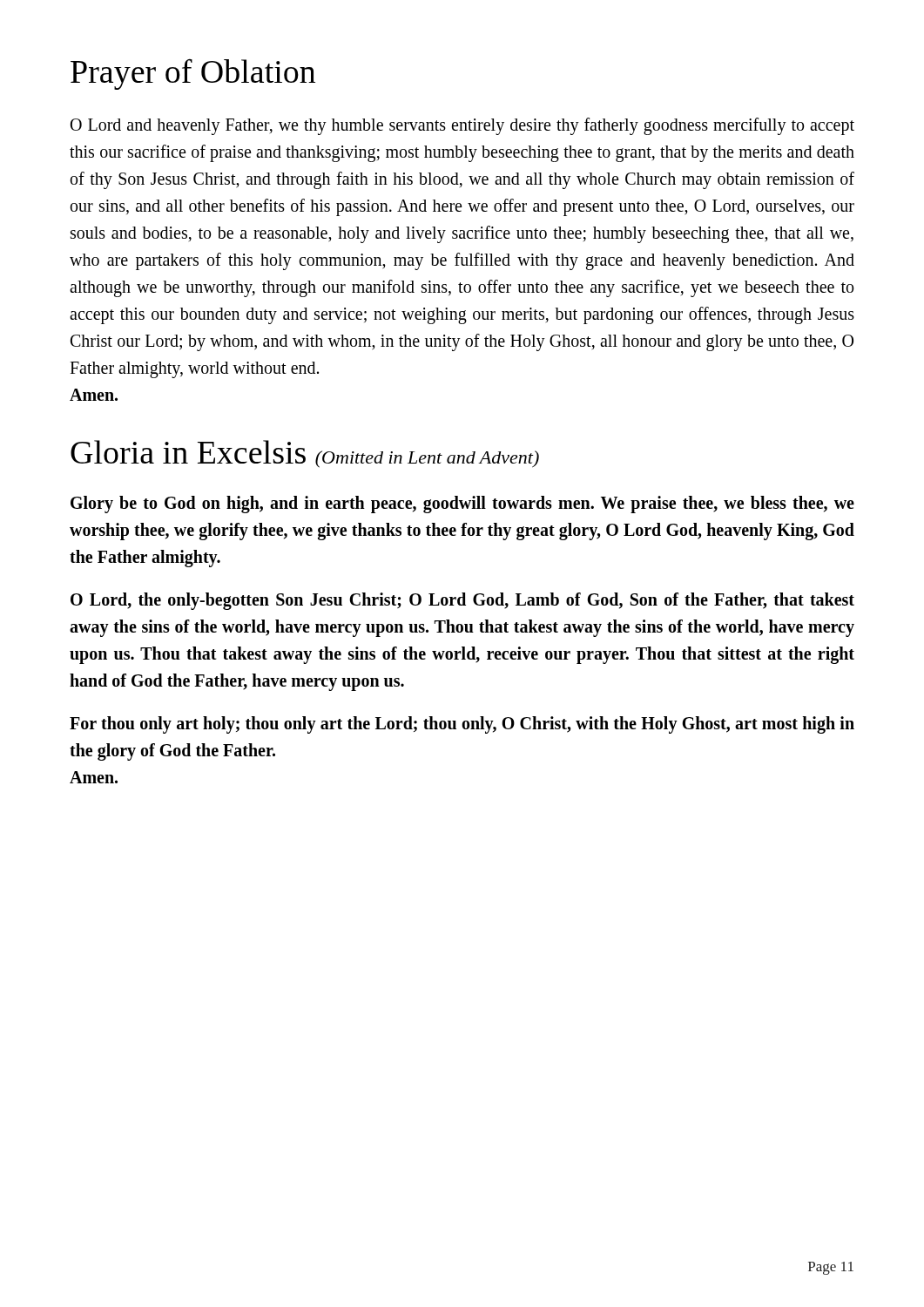
Task: Click on the text block with the text "Glory be to God"
Action: coord(462,530)
